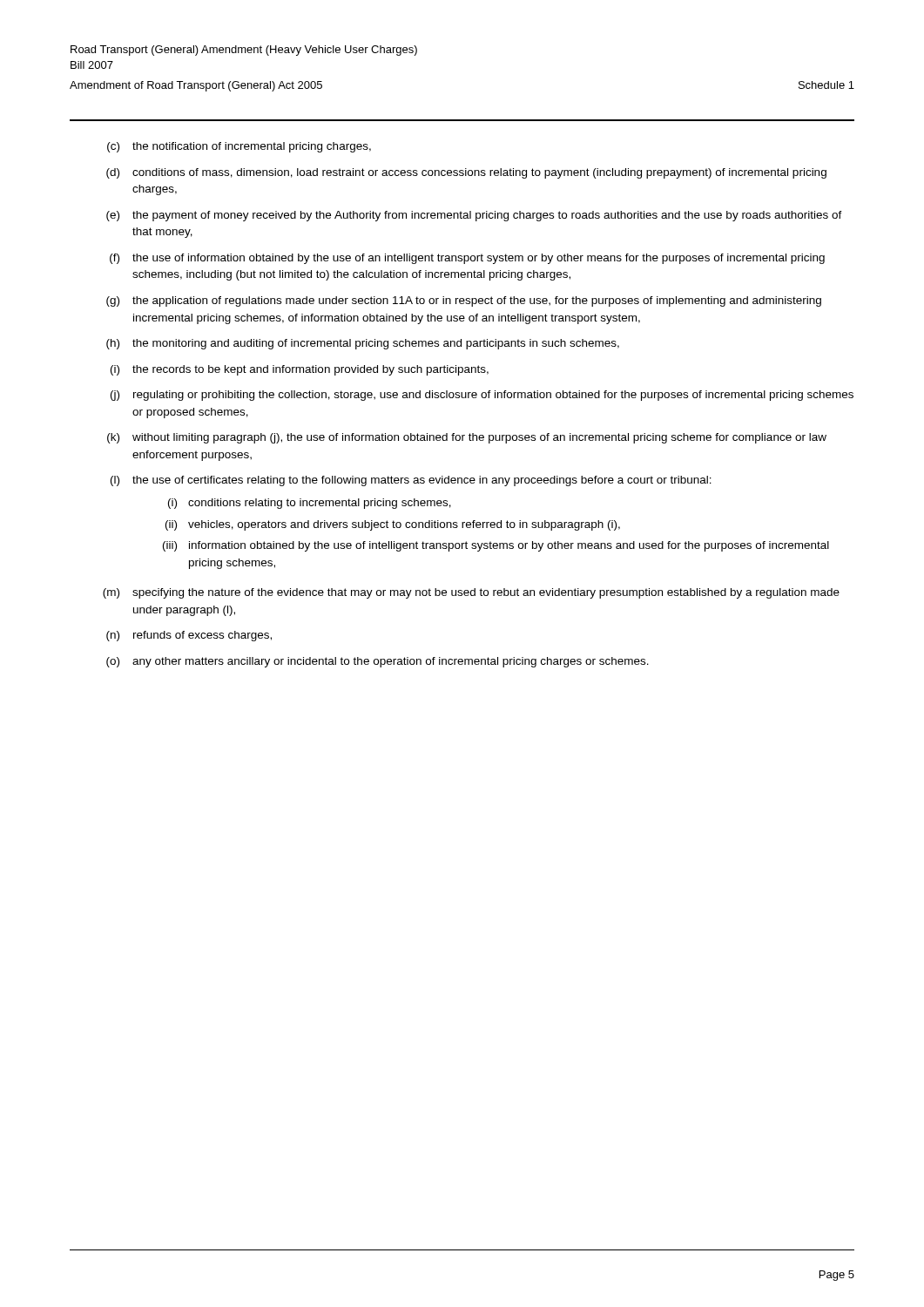Locate the block starting "(j) regulating or"
This screenshot has width=924, height=1307.
[462, 403]
